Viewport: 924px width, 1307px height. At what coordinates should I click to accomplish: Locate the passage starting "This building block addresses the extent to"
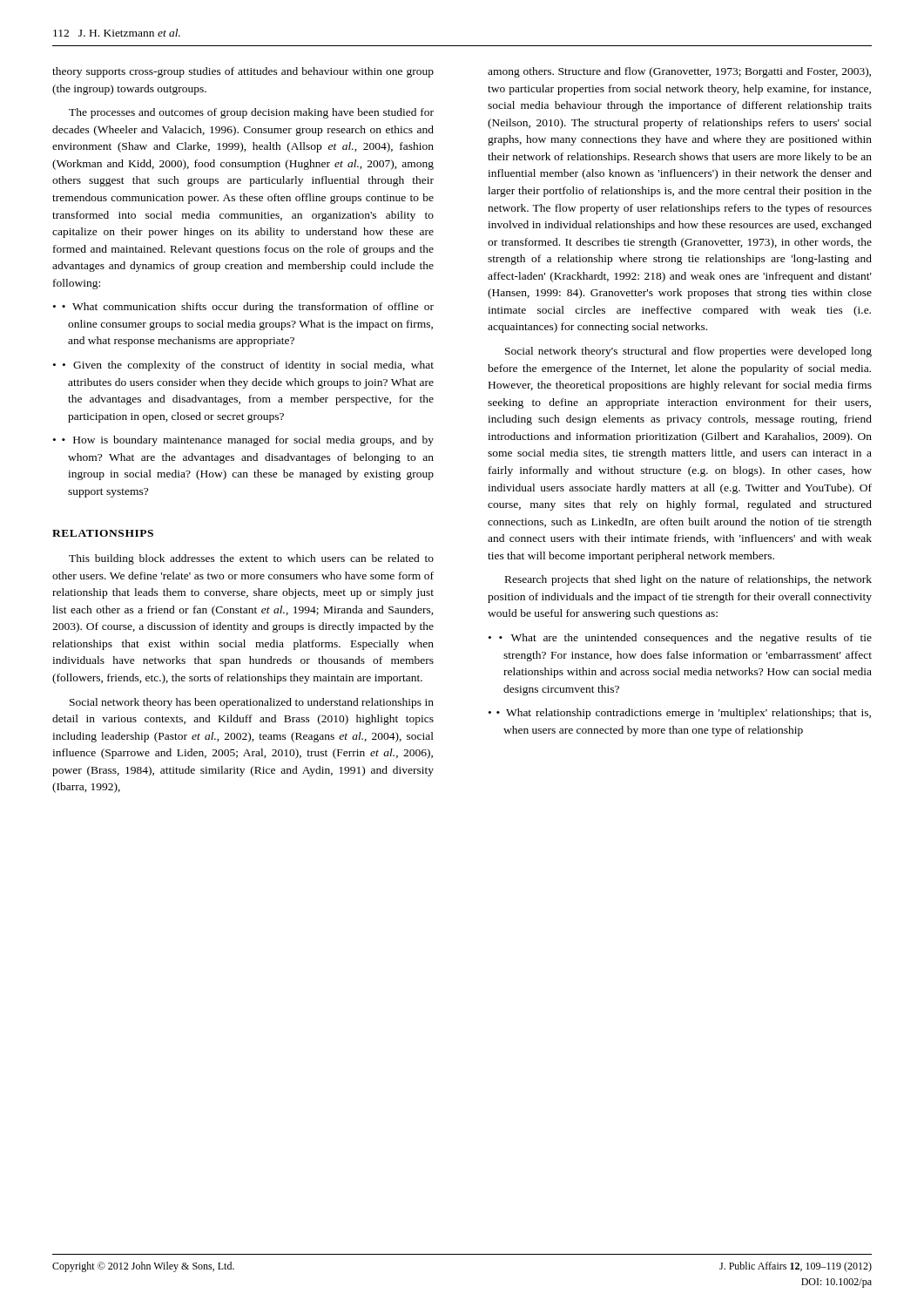[x=243, y=618]
